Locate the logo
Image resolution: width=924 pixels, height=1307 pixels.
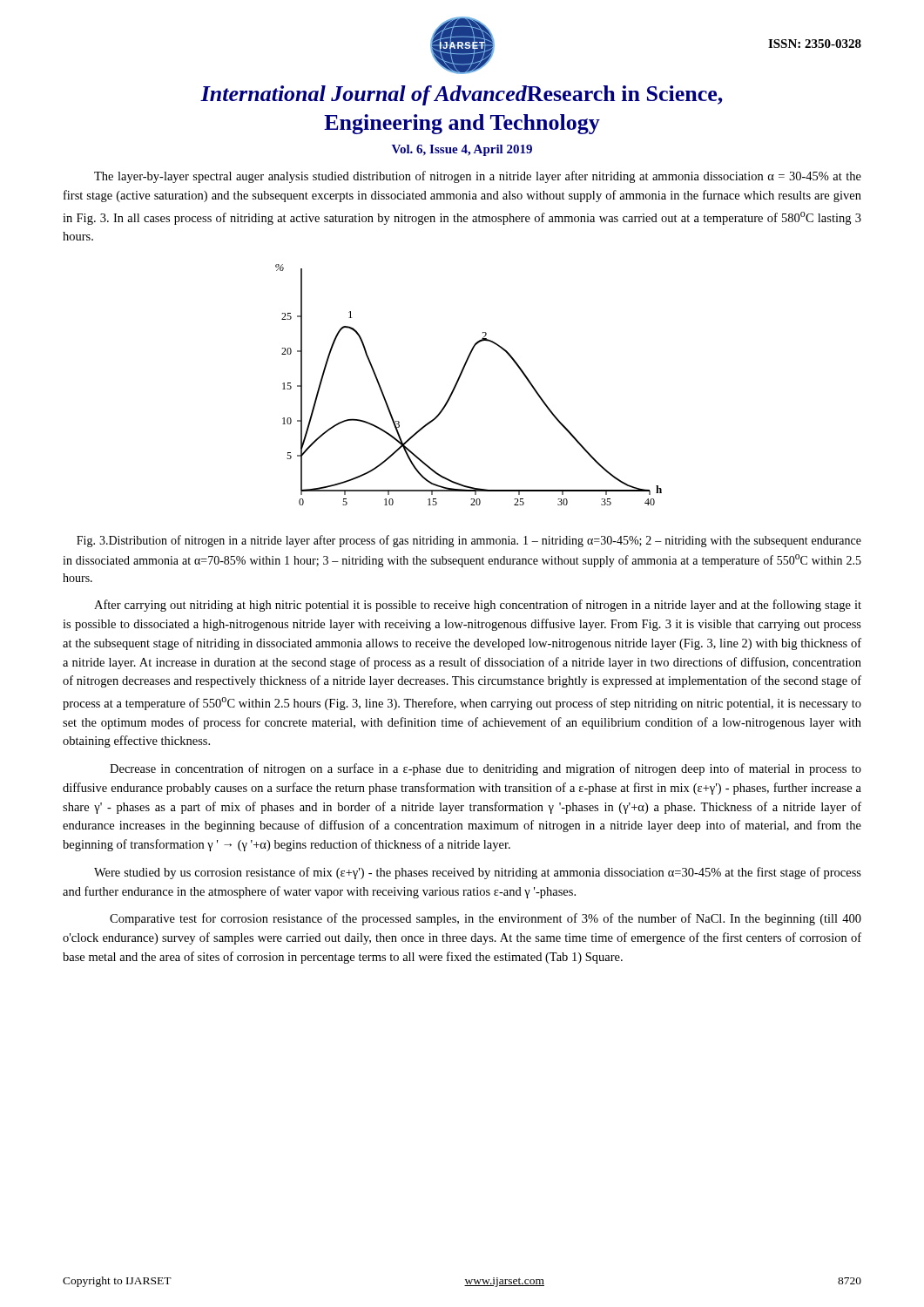[x=462, y=47]
